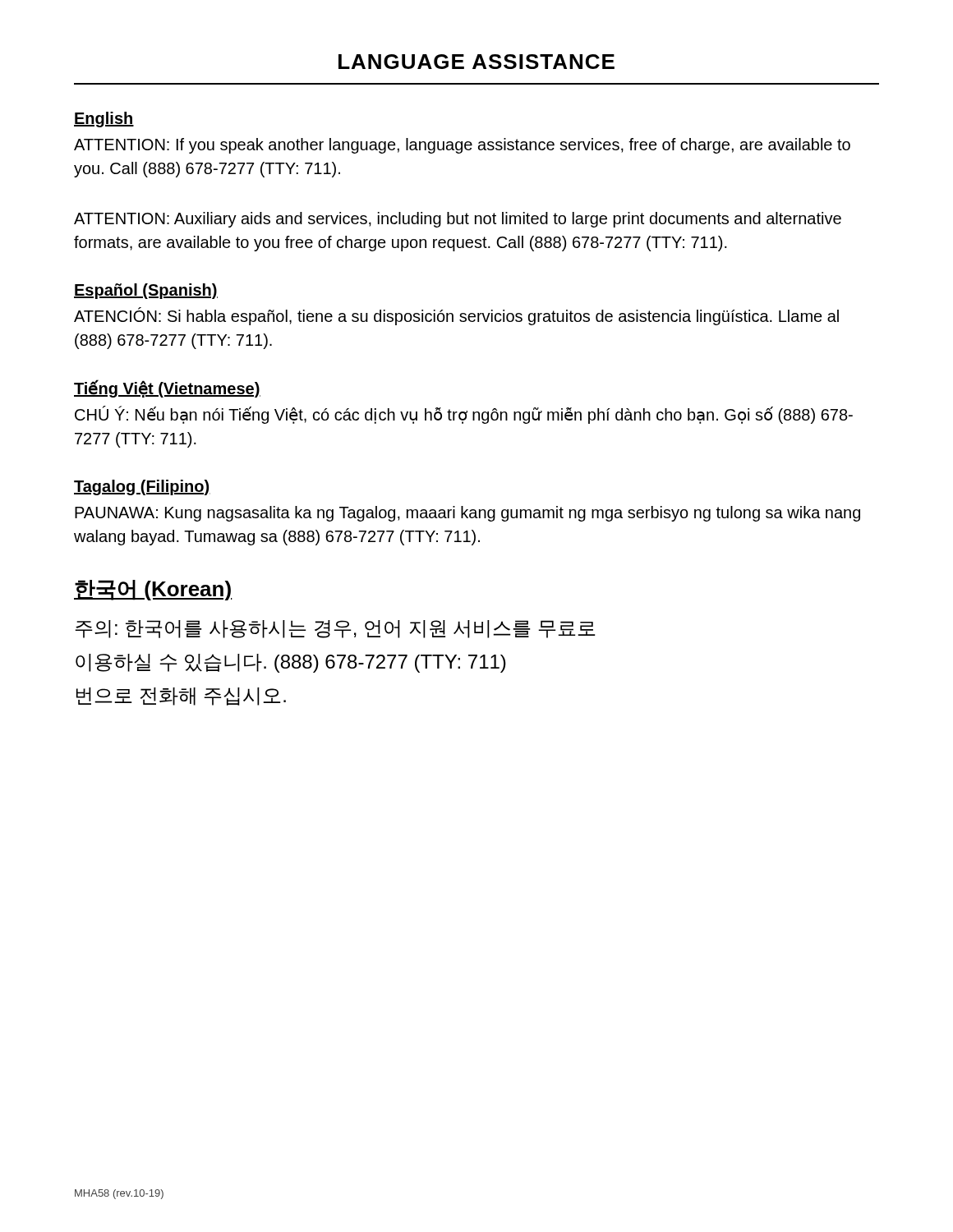This screenshot has height=1232, width=953.
Task: Find the section header with the text "Tagalog (Filipino)"
Action: coord(142,486)
